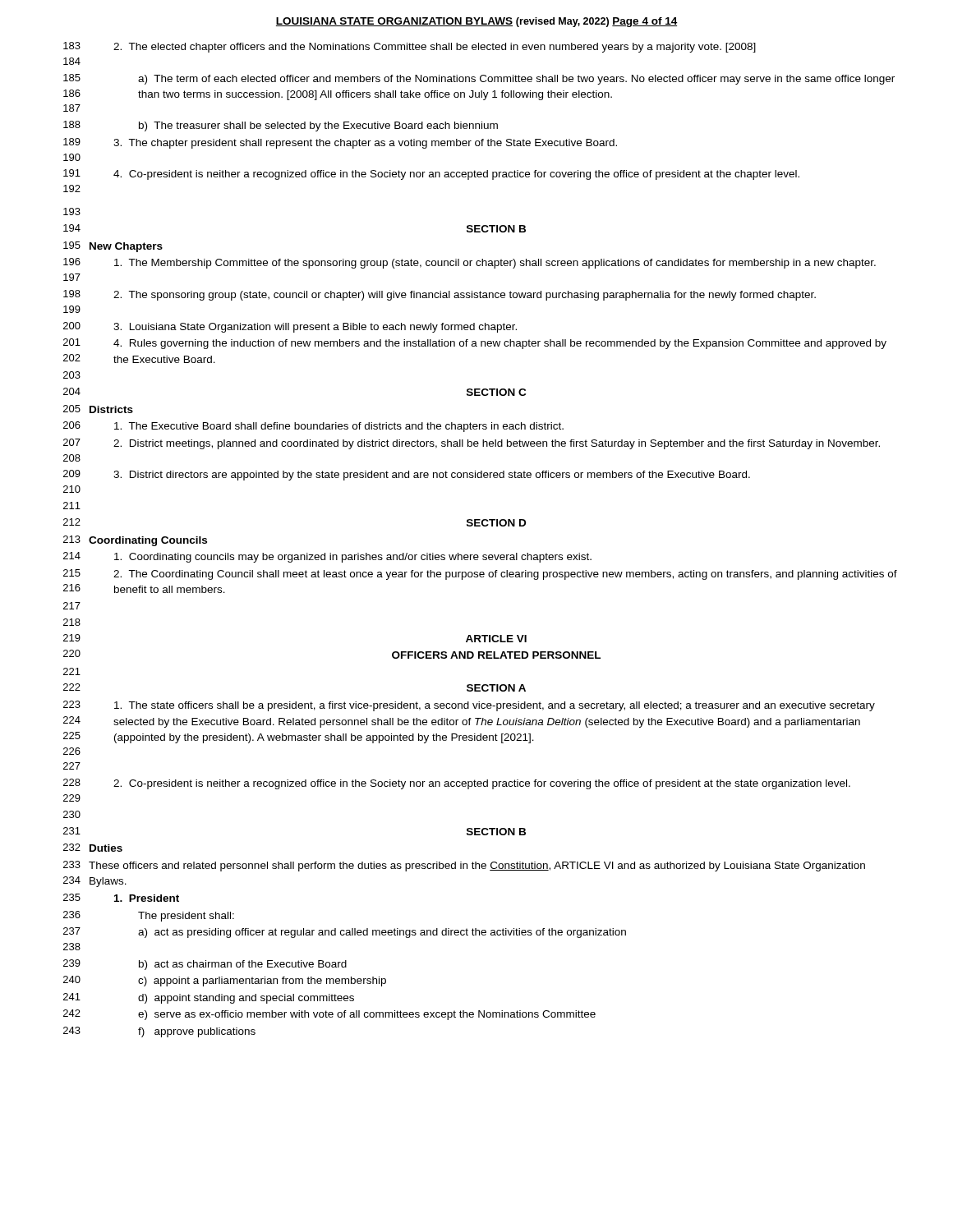
Task: Click on the list item that says "237238 a) act"
Action: (x=476, y=940)
